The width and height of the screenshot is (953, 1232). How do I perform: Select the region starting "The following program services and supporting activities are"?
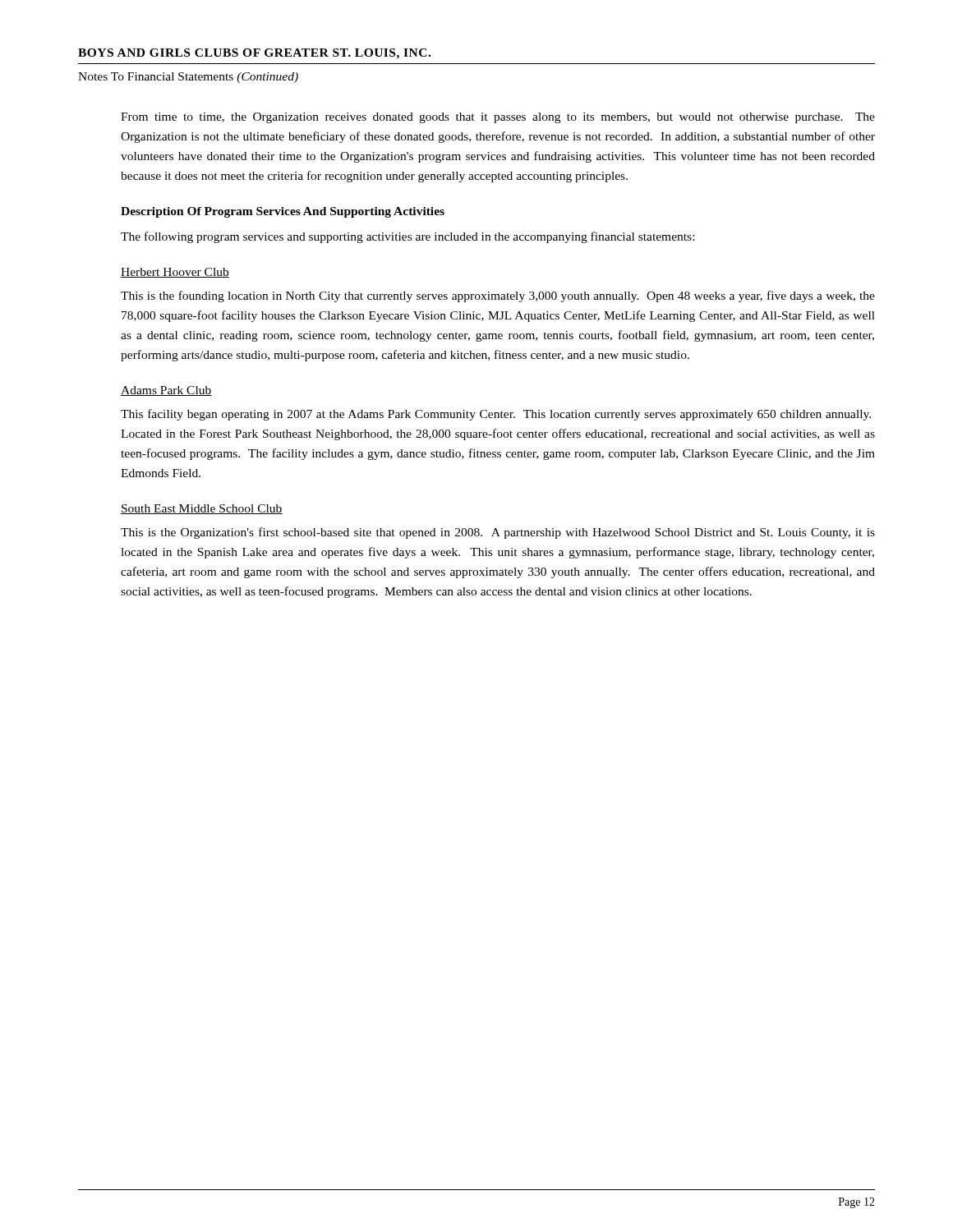(x=408, y=236)
